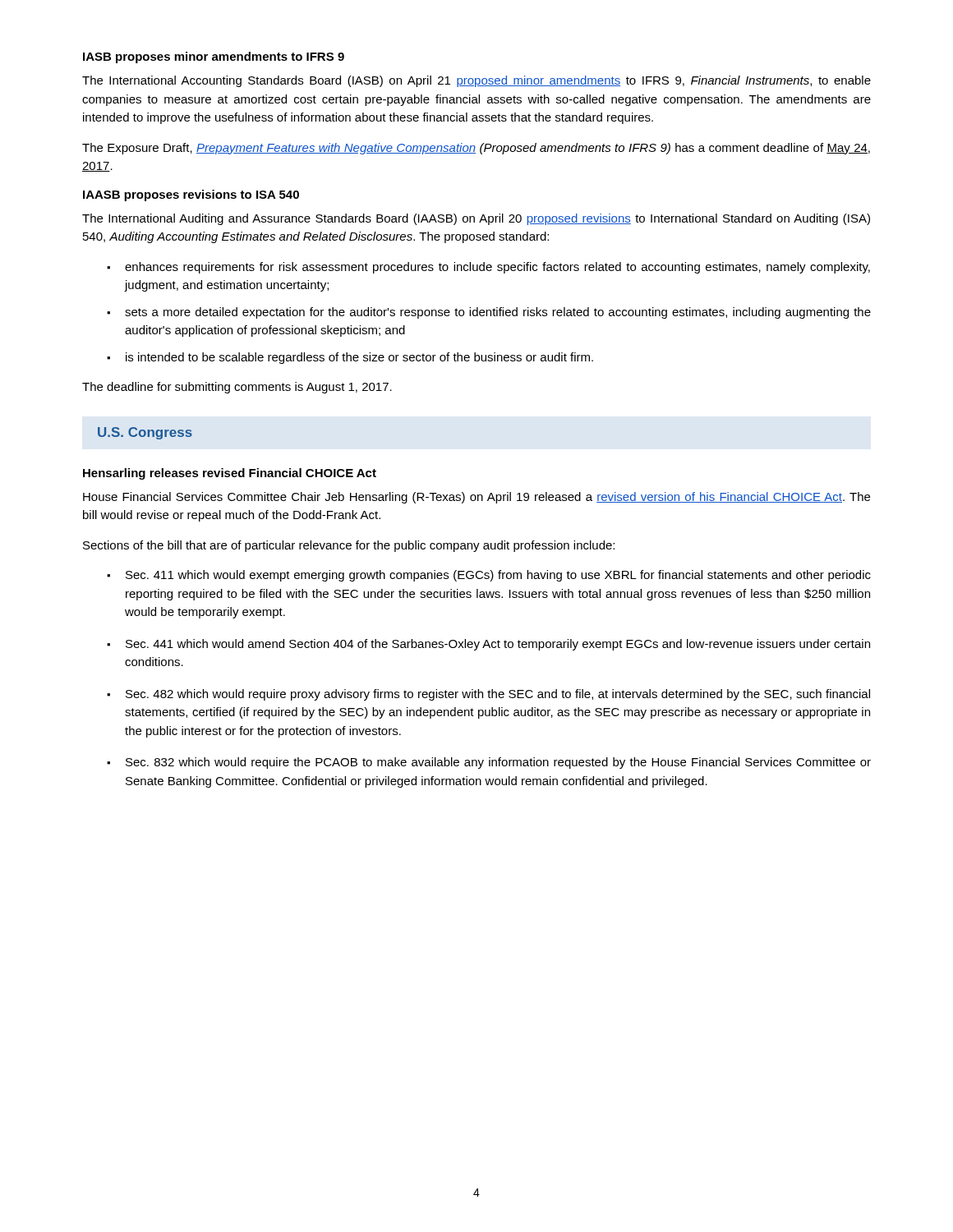
Task: Navigate to the text starting "The deadline for submitting"
Action: (237, 386)
